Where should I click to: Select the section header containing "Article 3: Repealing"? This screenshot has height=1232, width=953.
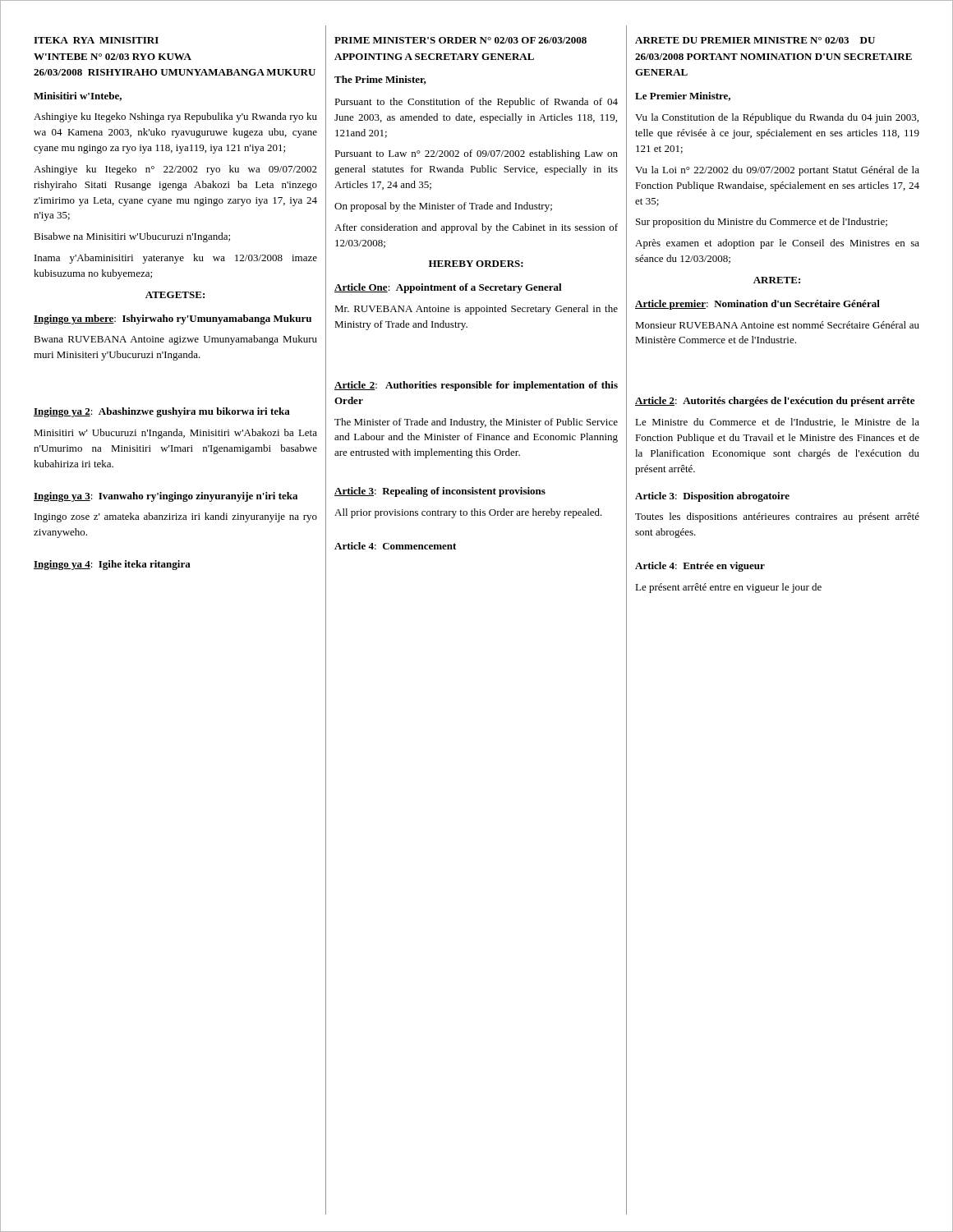[x=476, y=492]
